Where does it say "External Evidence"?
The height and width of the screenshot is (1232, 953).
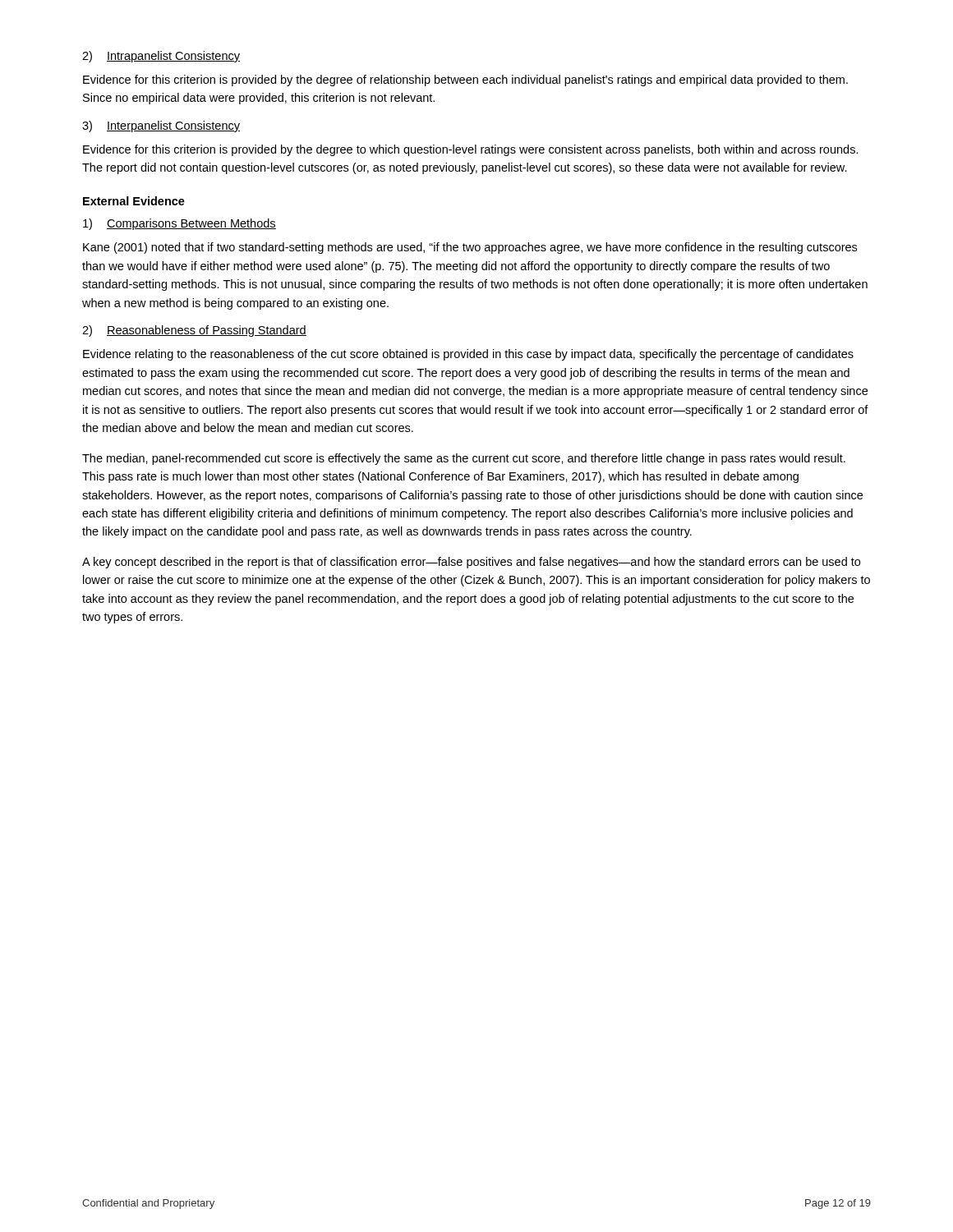(134, 201)
